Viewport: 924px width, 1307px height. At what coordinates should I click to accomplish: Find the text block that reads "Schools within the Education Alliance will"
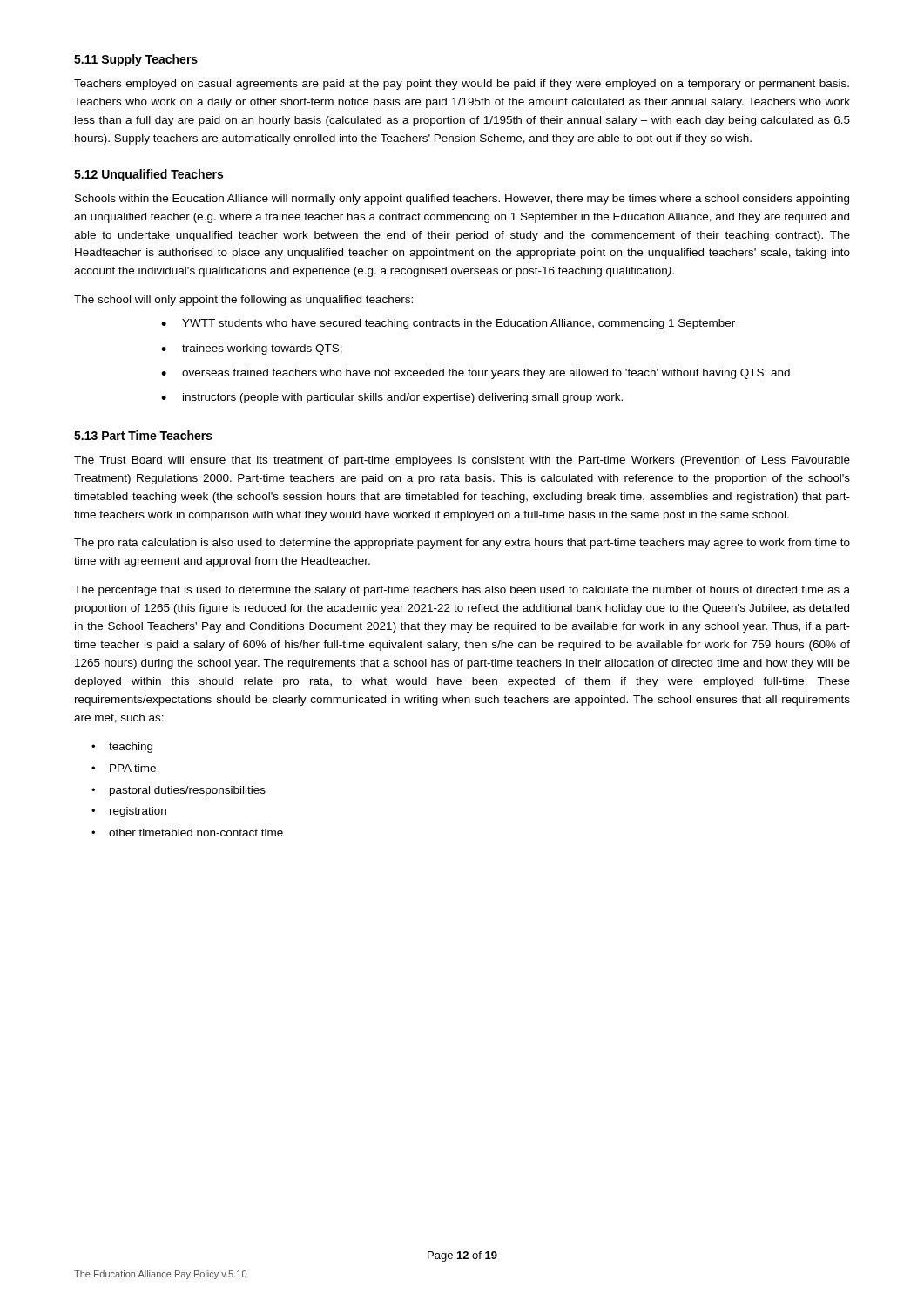[x=462, y=234]
